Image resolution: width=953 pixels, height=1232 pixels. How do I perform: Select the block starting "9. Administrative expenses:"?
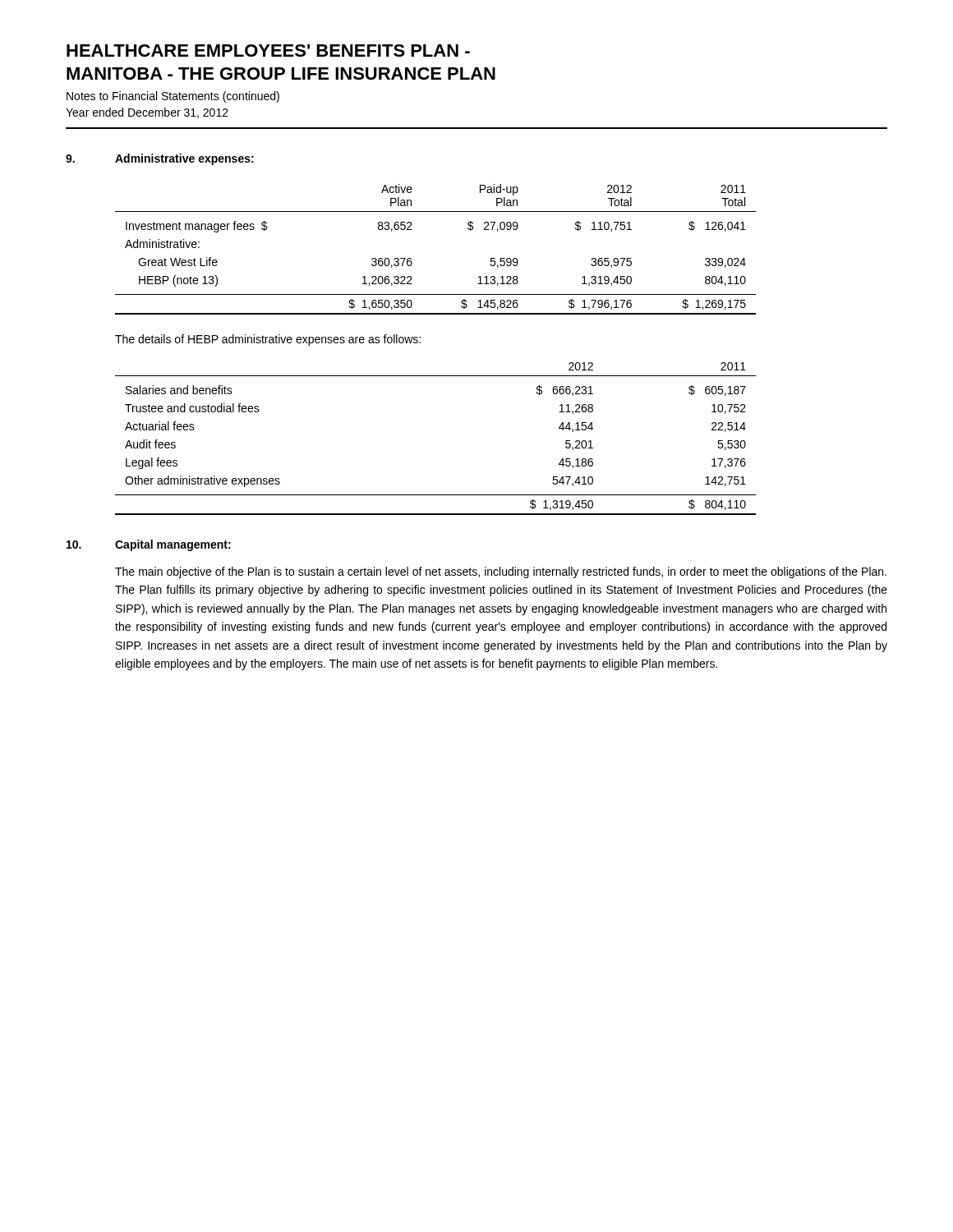point(160,158)
